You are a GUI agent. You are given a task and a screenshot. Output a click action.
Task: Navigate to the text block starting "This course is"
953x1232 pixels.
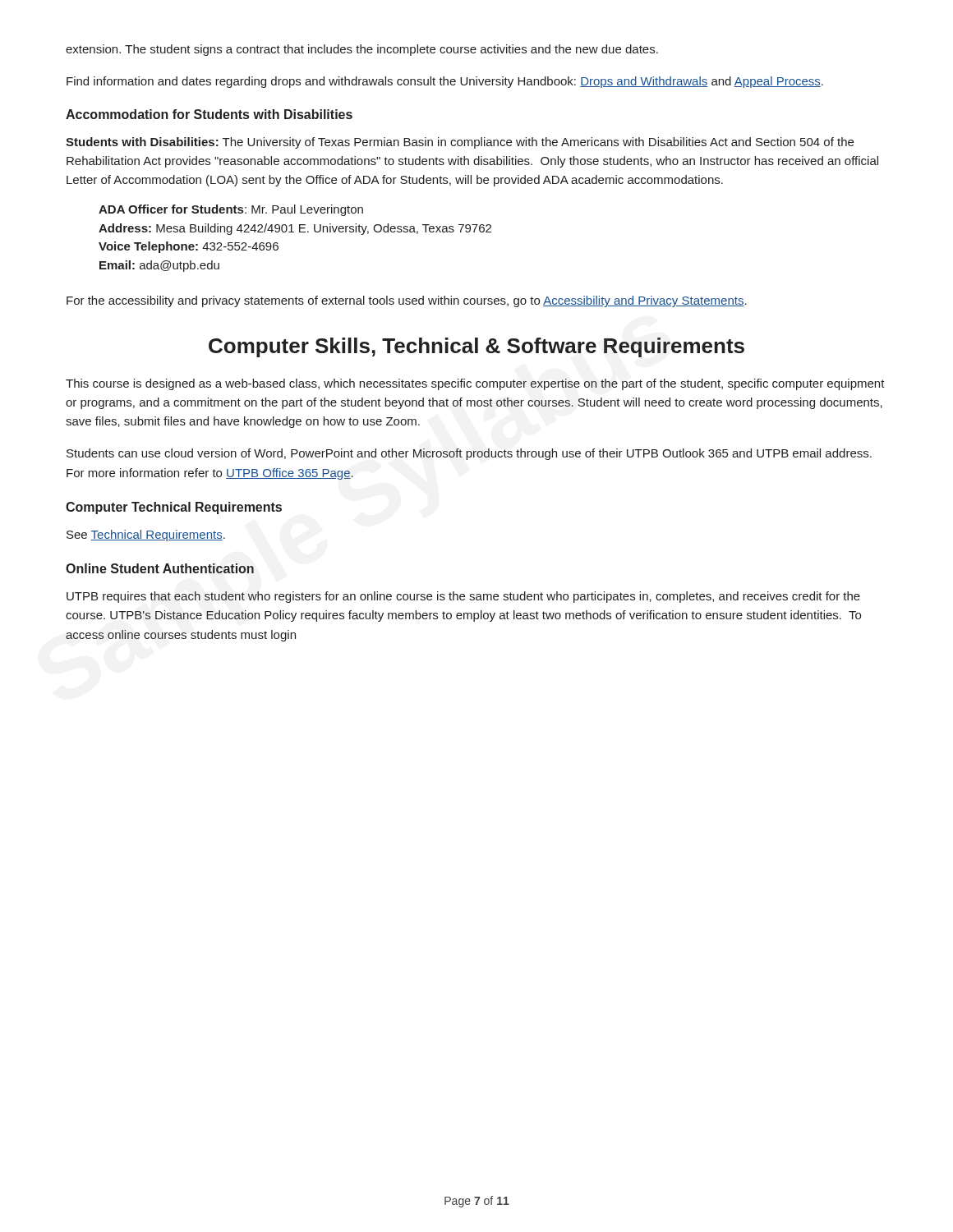[x=475, y=402]
